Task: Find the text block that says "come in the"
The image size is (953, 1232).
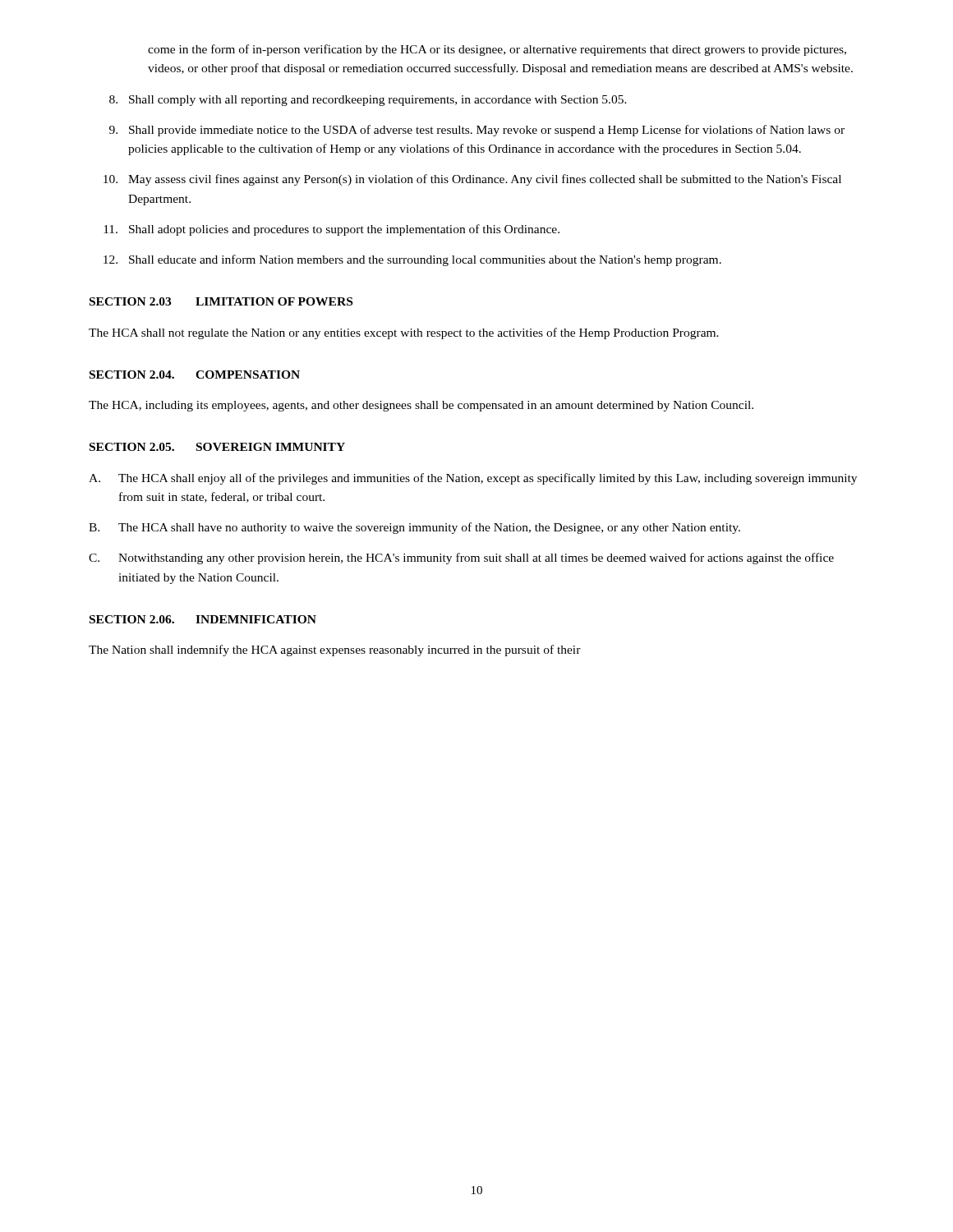Action: [x=501, y=58]
